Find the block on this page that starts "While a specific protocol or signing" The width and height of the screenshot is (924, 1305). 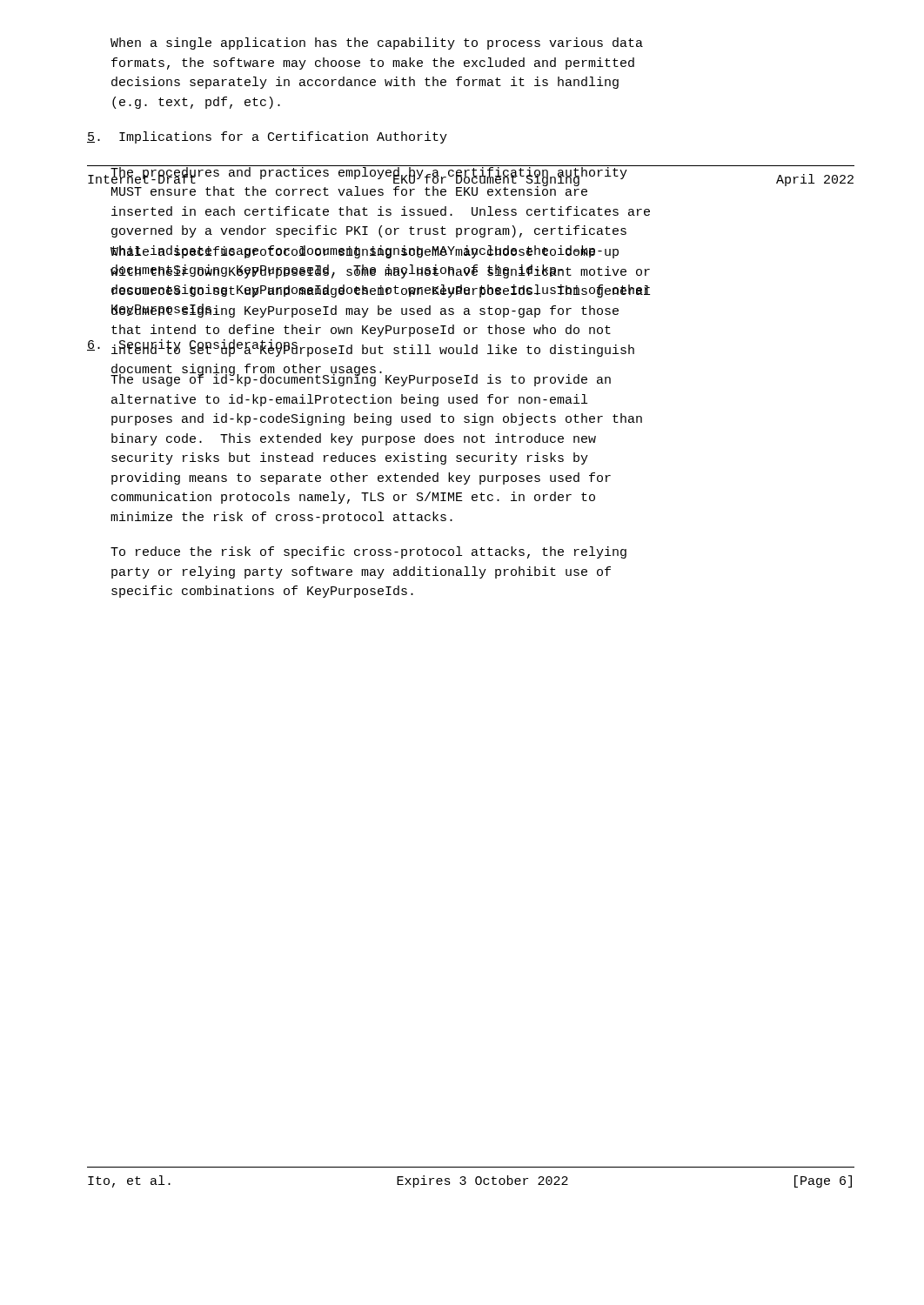coord(369,311)
